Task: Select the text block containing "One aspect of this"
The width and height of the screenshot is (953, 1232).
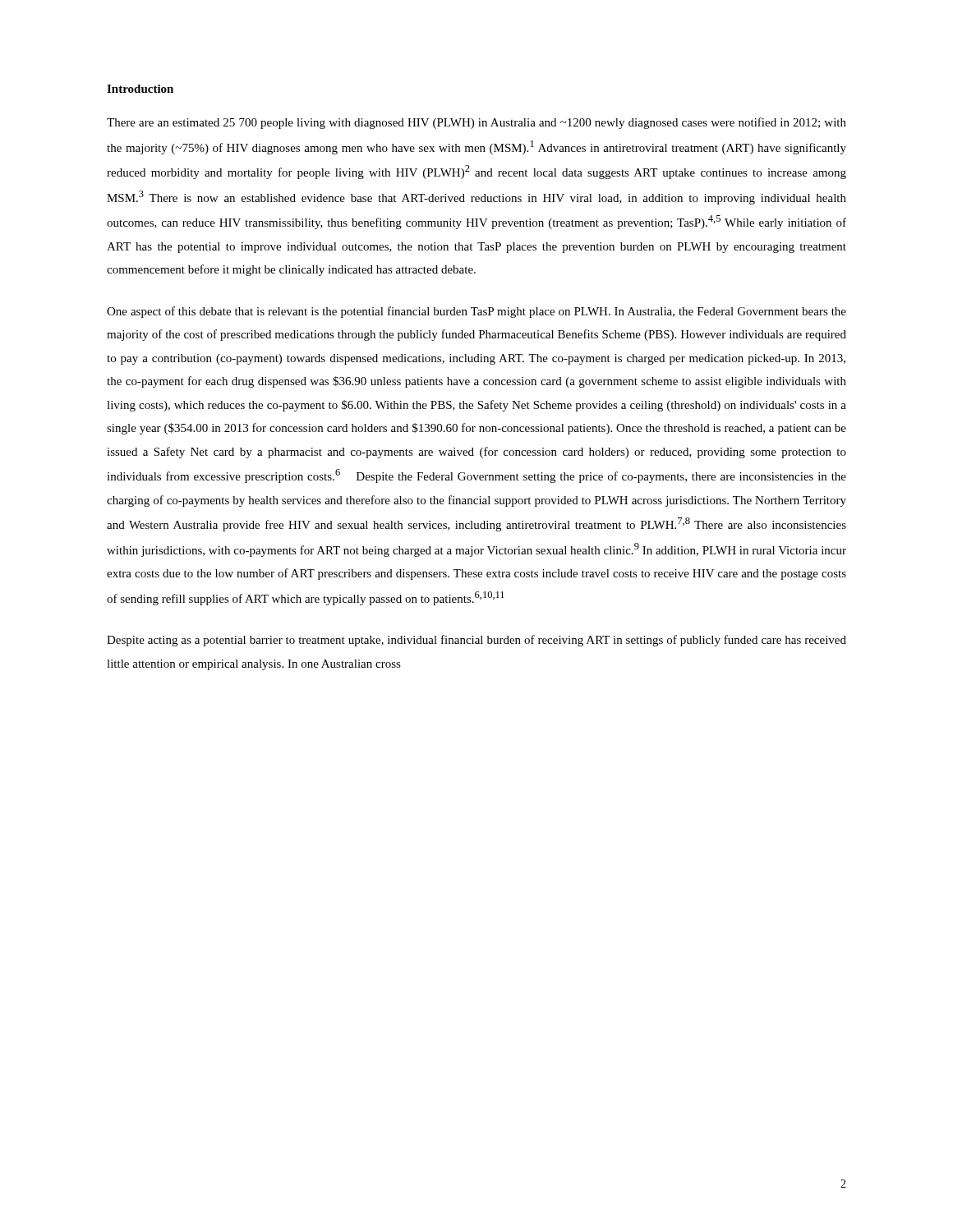Action: (476, 455)
